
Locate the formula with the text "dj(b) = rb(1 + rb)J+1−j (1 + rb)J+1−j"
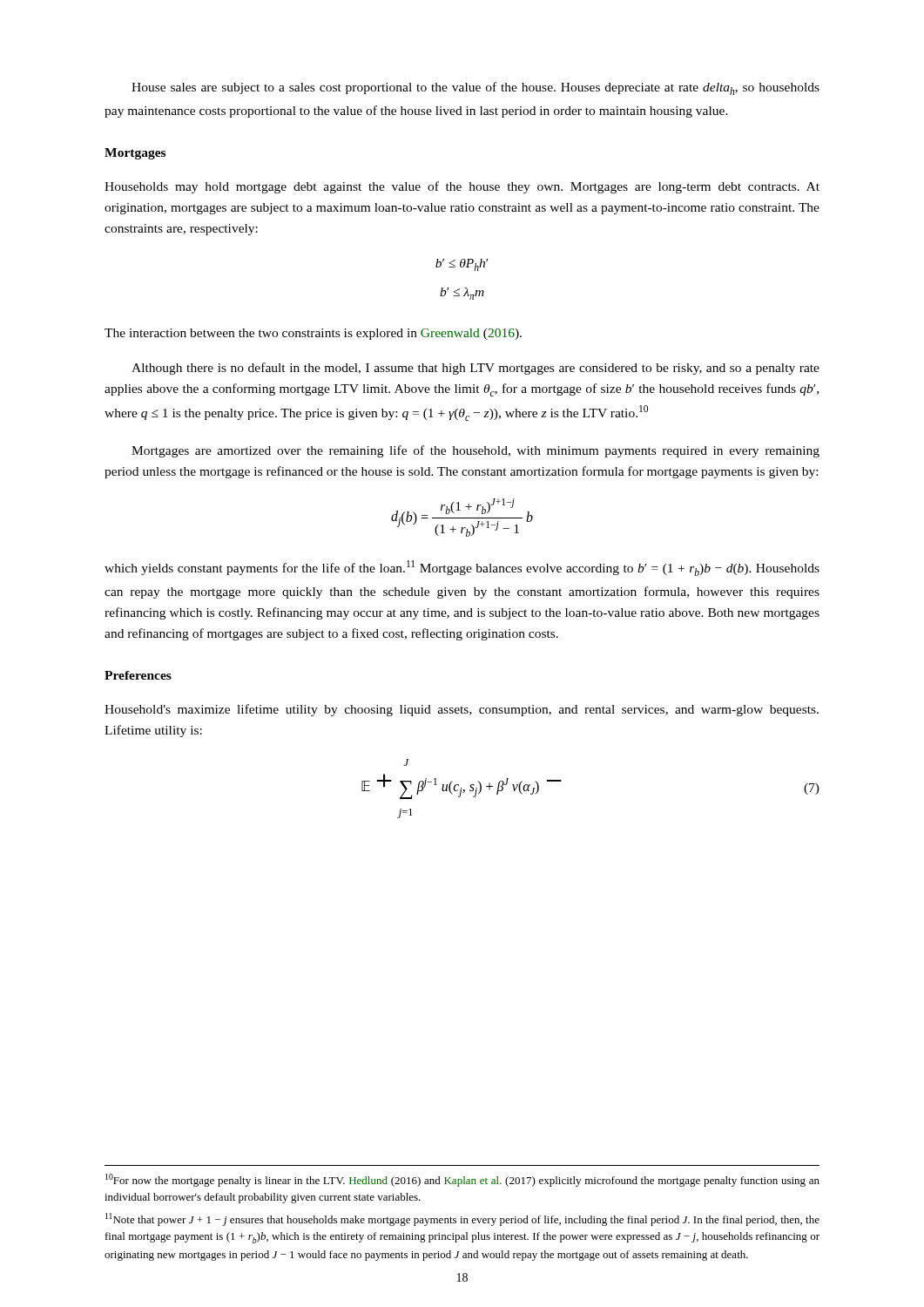(462, 518)
